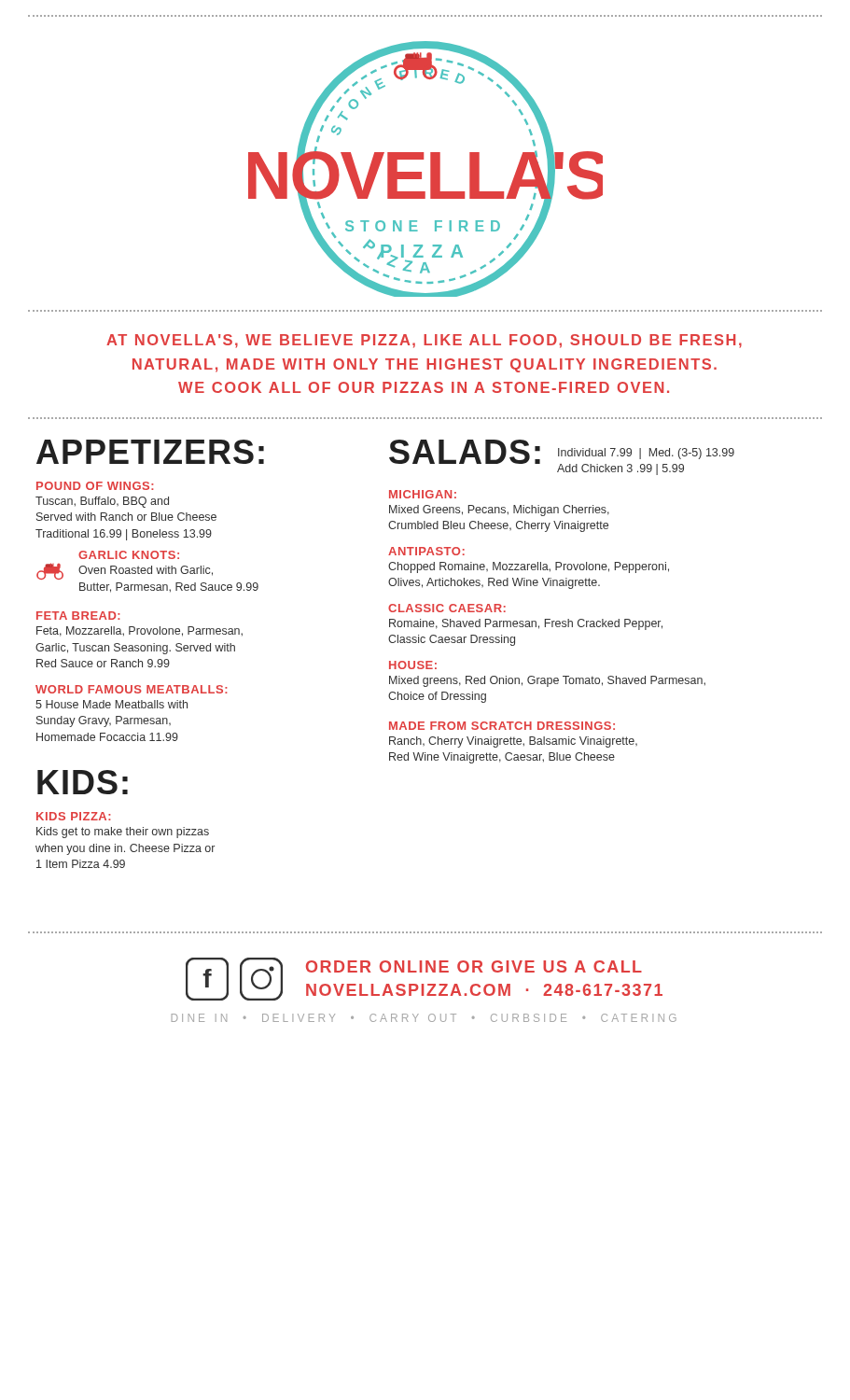The image size is (850, 1400).
Task: Locate the text block starting "HOUSE: Mixed greens, Red Onion, Grape Tomato,"
Action: pos(601,682)
